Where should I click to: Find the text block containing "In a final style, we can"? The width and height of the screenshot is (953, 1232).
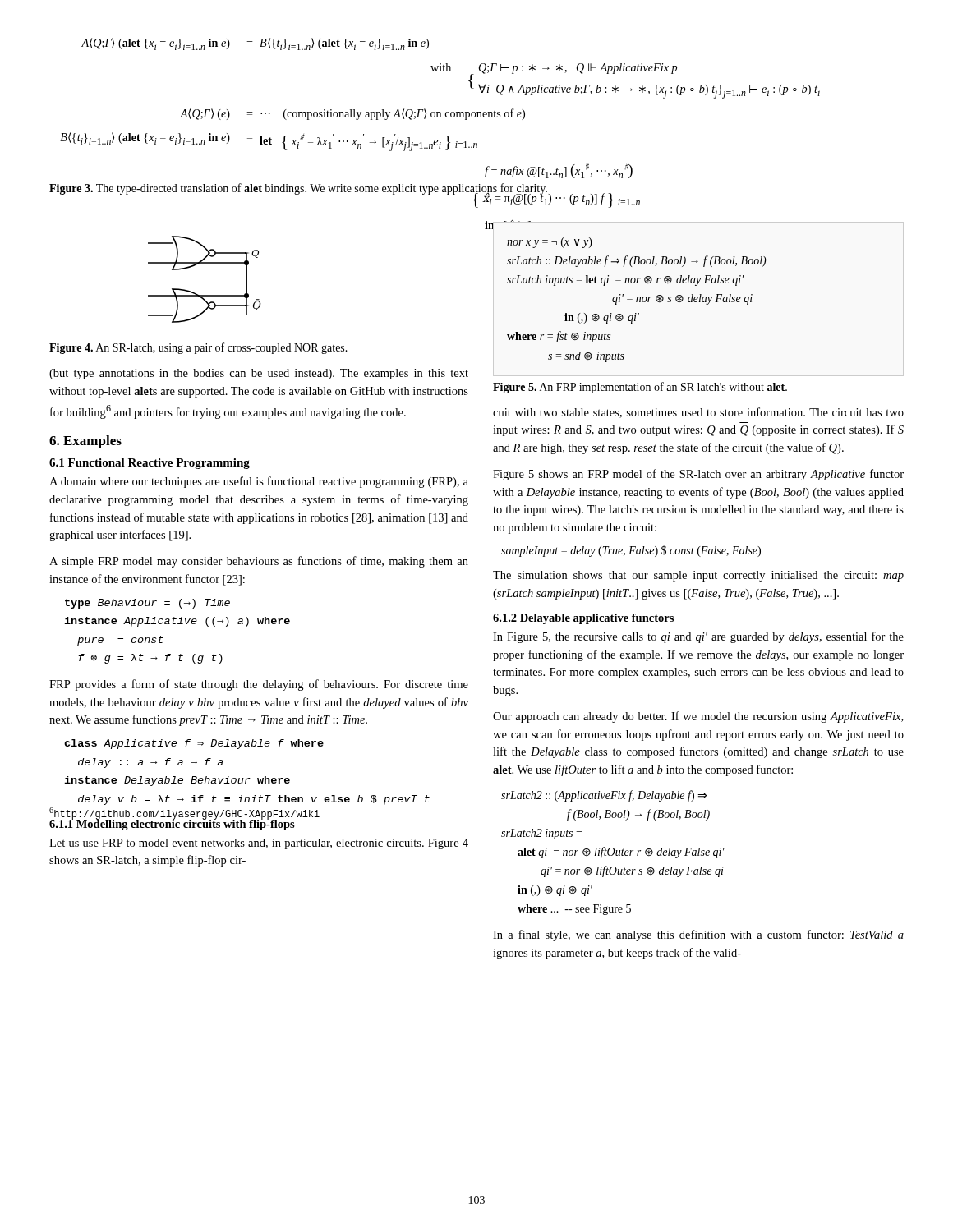[698, 944]
